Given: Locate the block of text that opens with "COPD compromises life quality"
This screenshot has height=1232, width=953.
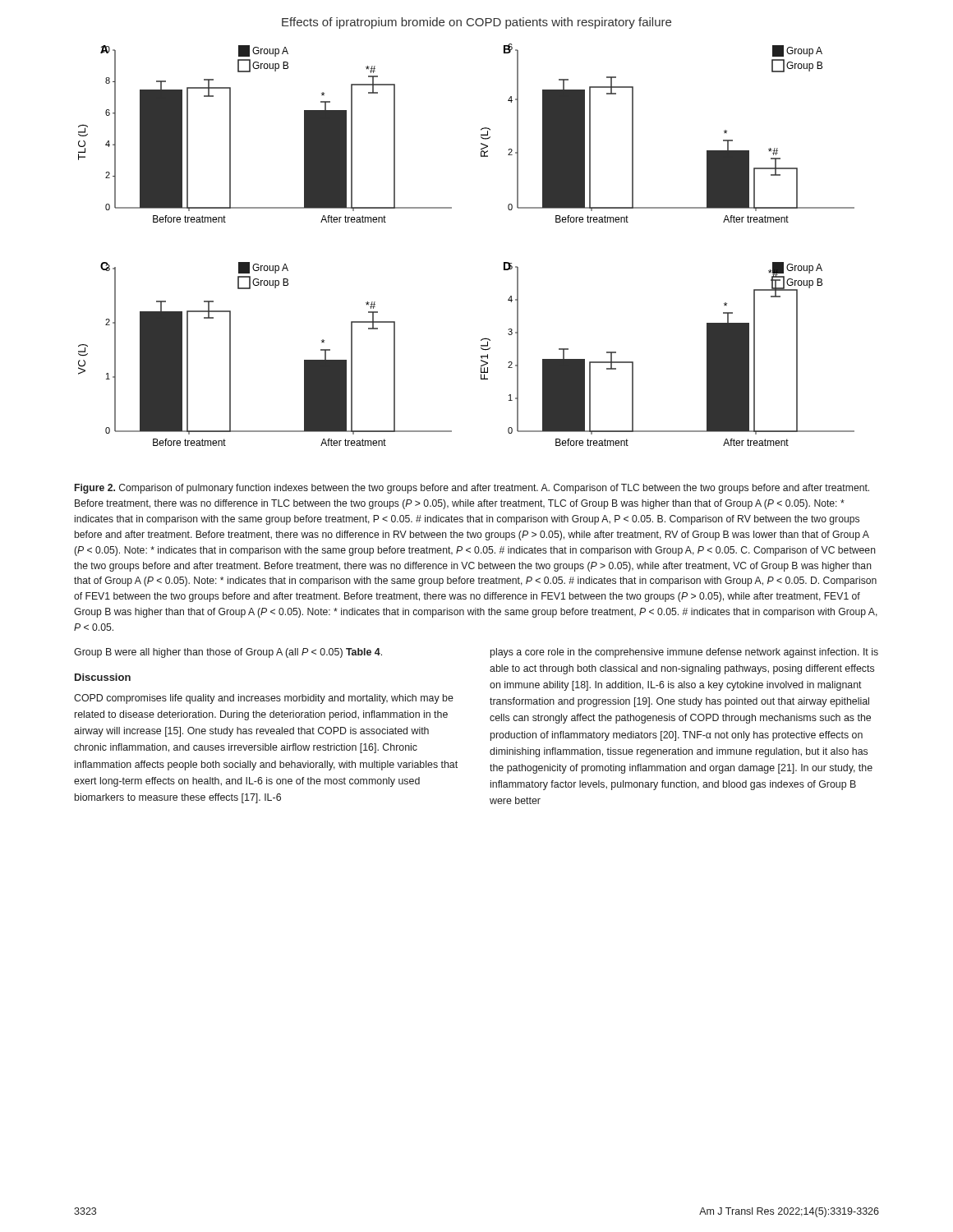Looking at the screenshot, I should 266,748.
